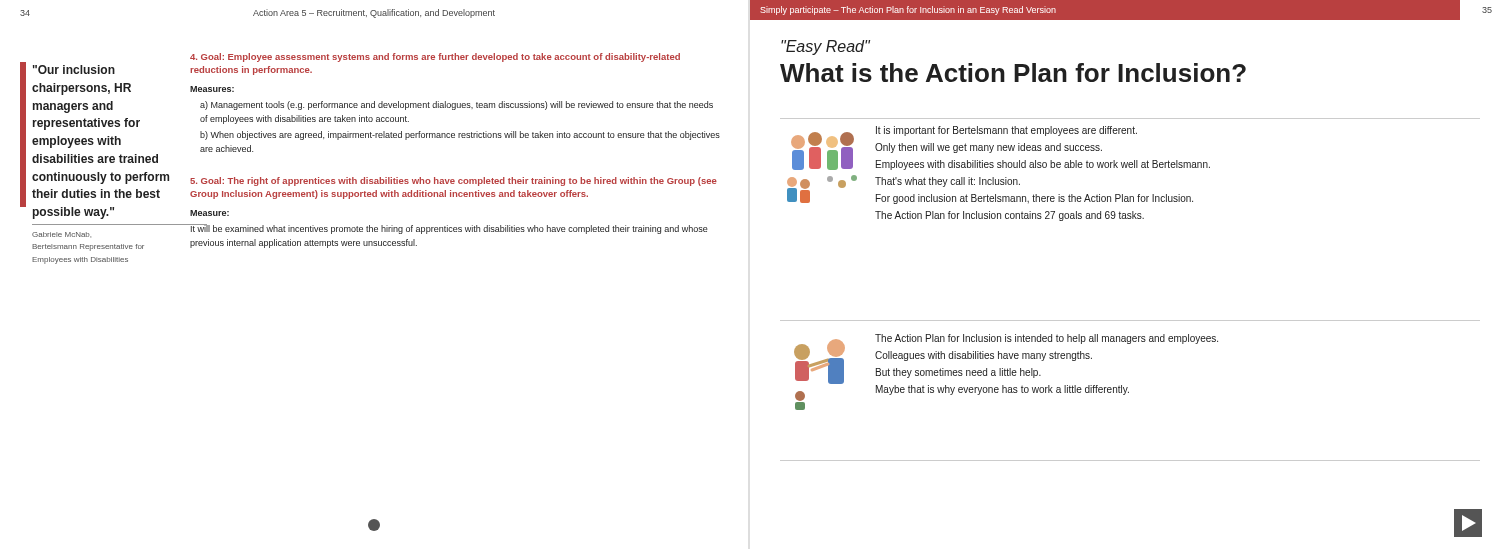Click on the text block that says "The Action Plan for Inclusion is intended"
1500x549 pixels.
click(1047, 364)
